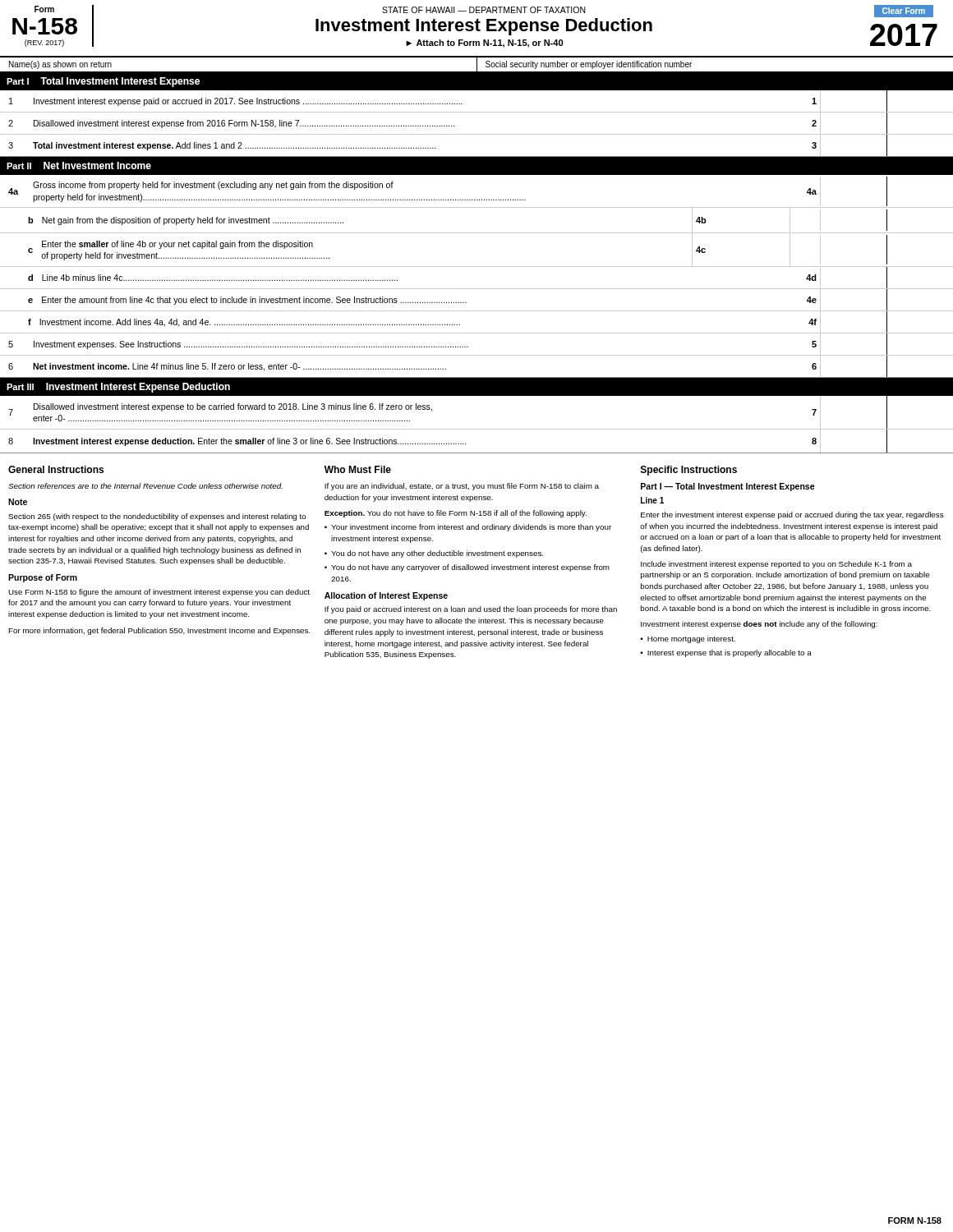This screenshot has height=1232, width=953.
Task: Find the table that mentions "1 Investment interest expense paid"
Action: (x=476, y=124)
